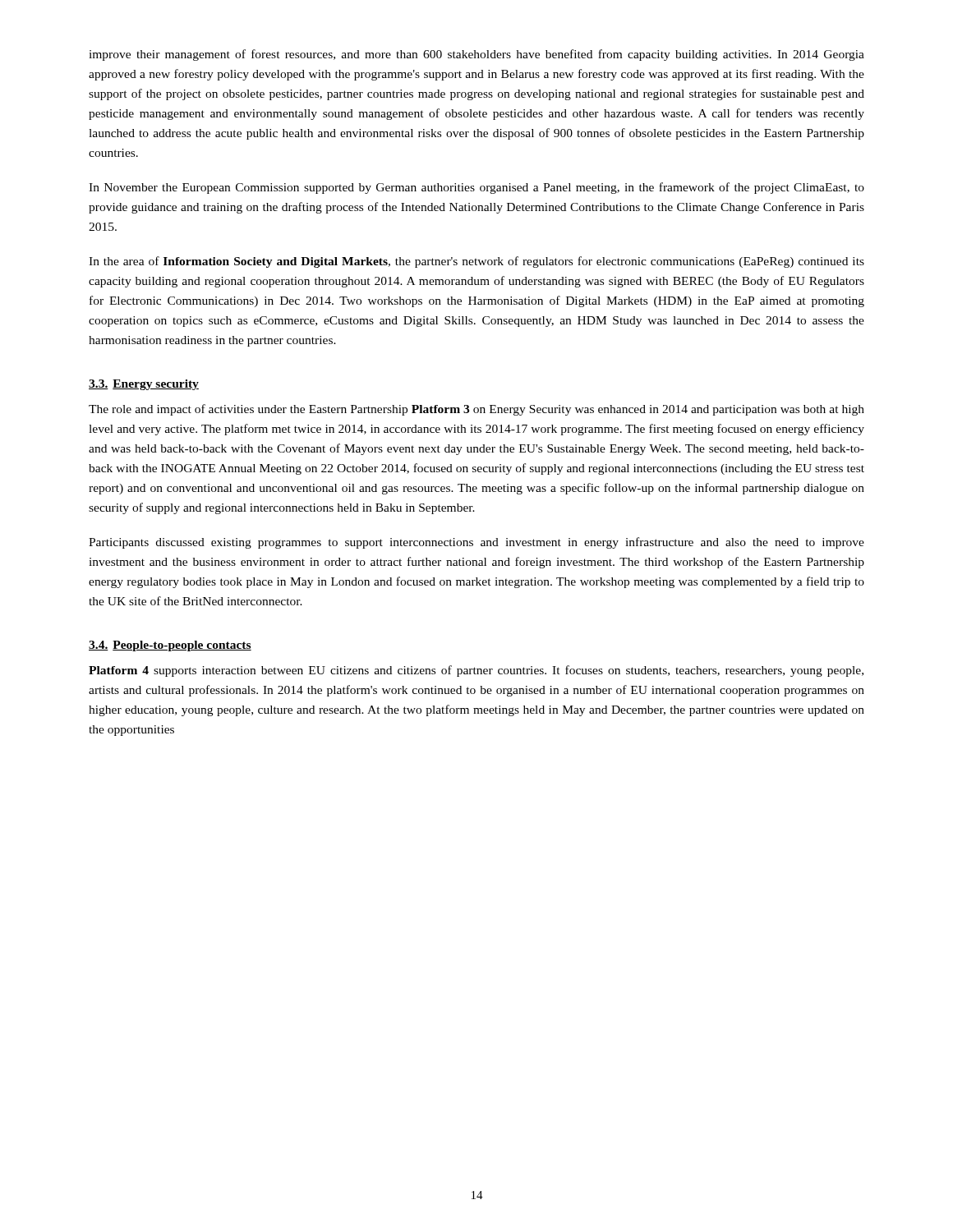Locate the element starting "3.3.Energy security"
The height and width of the screenshot is (1232, 953).
point(144,385)
